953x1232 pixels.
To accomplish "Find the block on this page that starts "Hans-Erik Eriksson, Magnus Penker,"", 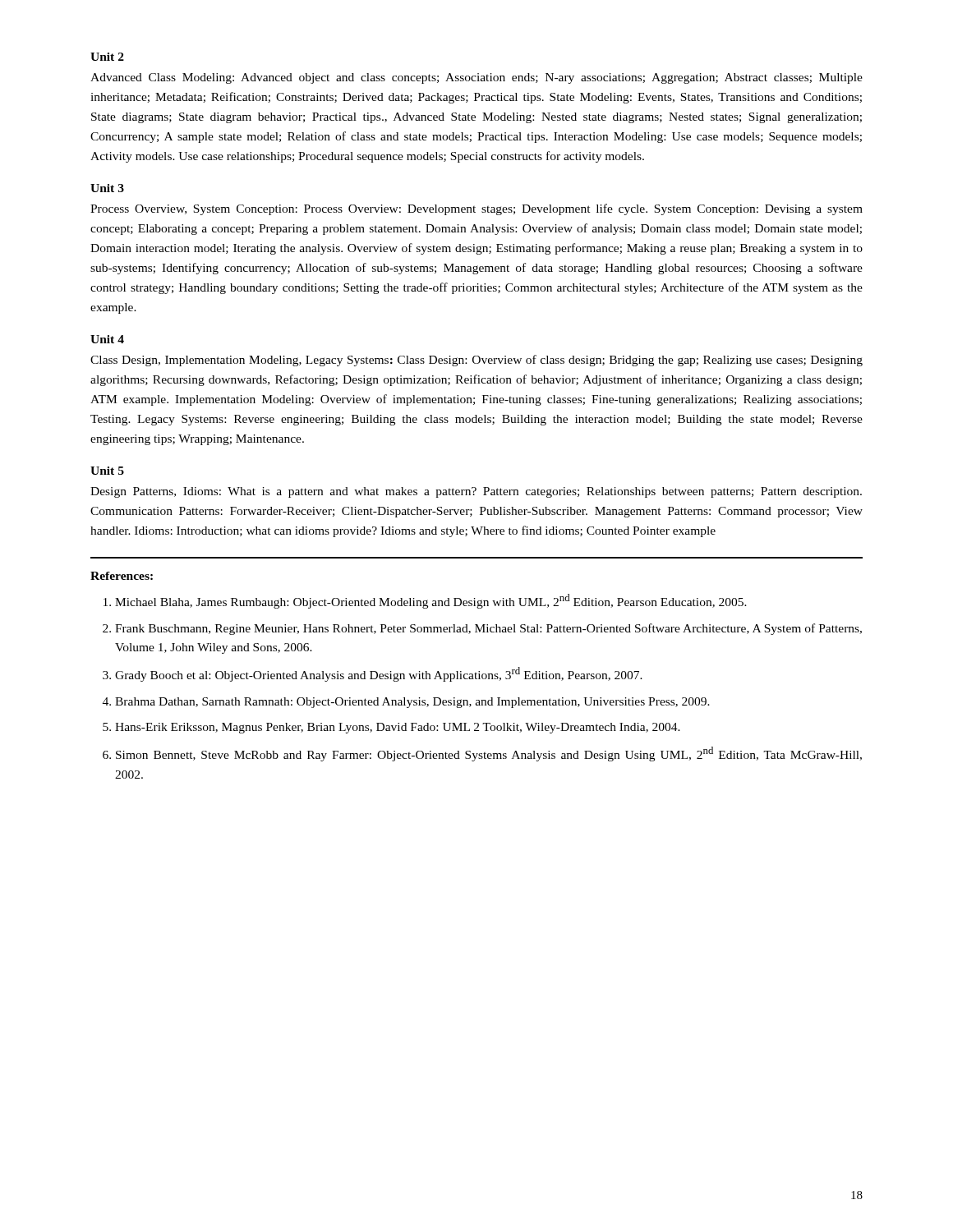I will coord(398,726).
